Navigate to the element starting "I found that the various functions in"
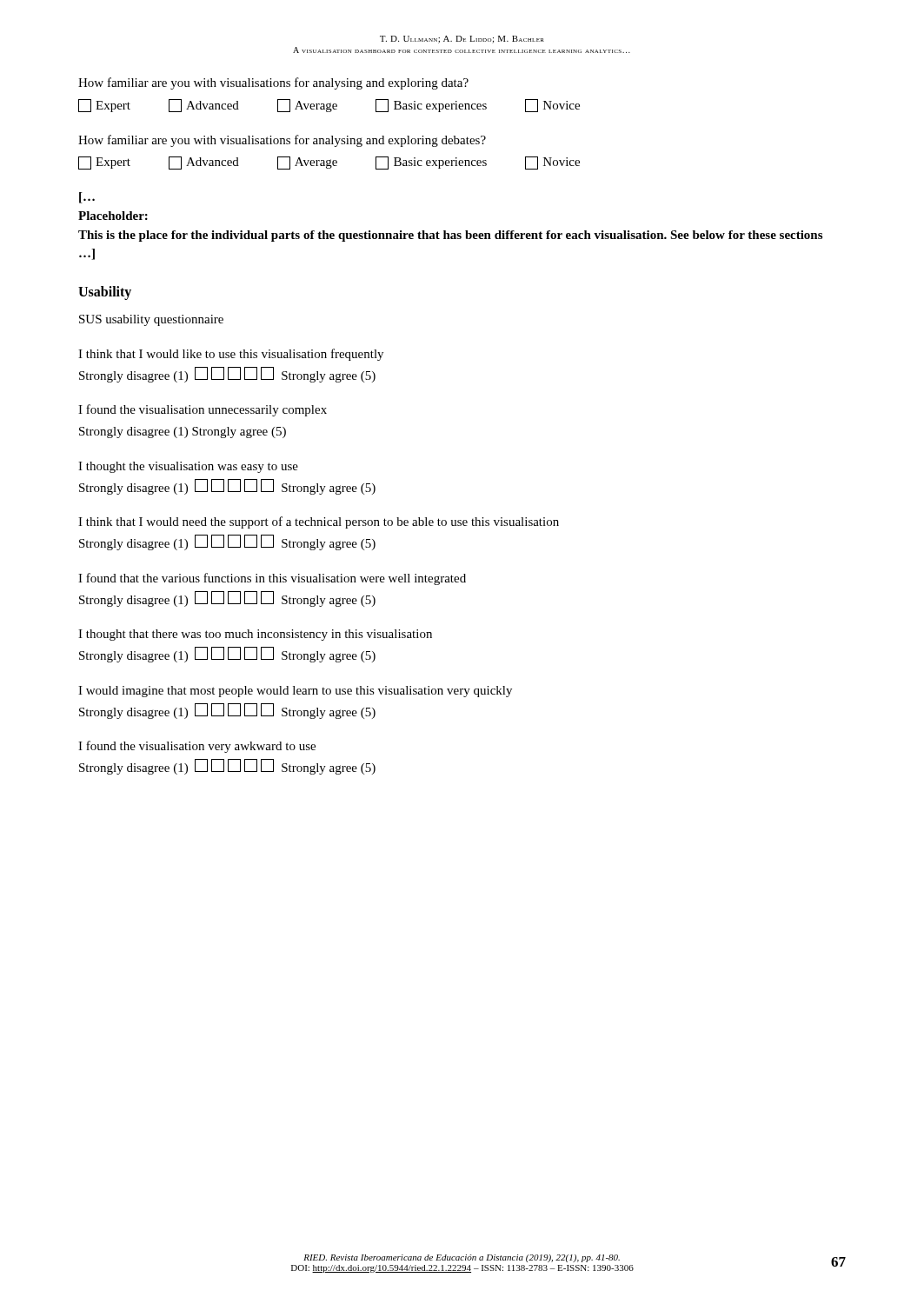 point(462,589)
